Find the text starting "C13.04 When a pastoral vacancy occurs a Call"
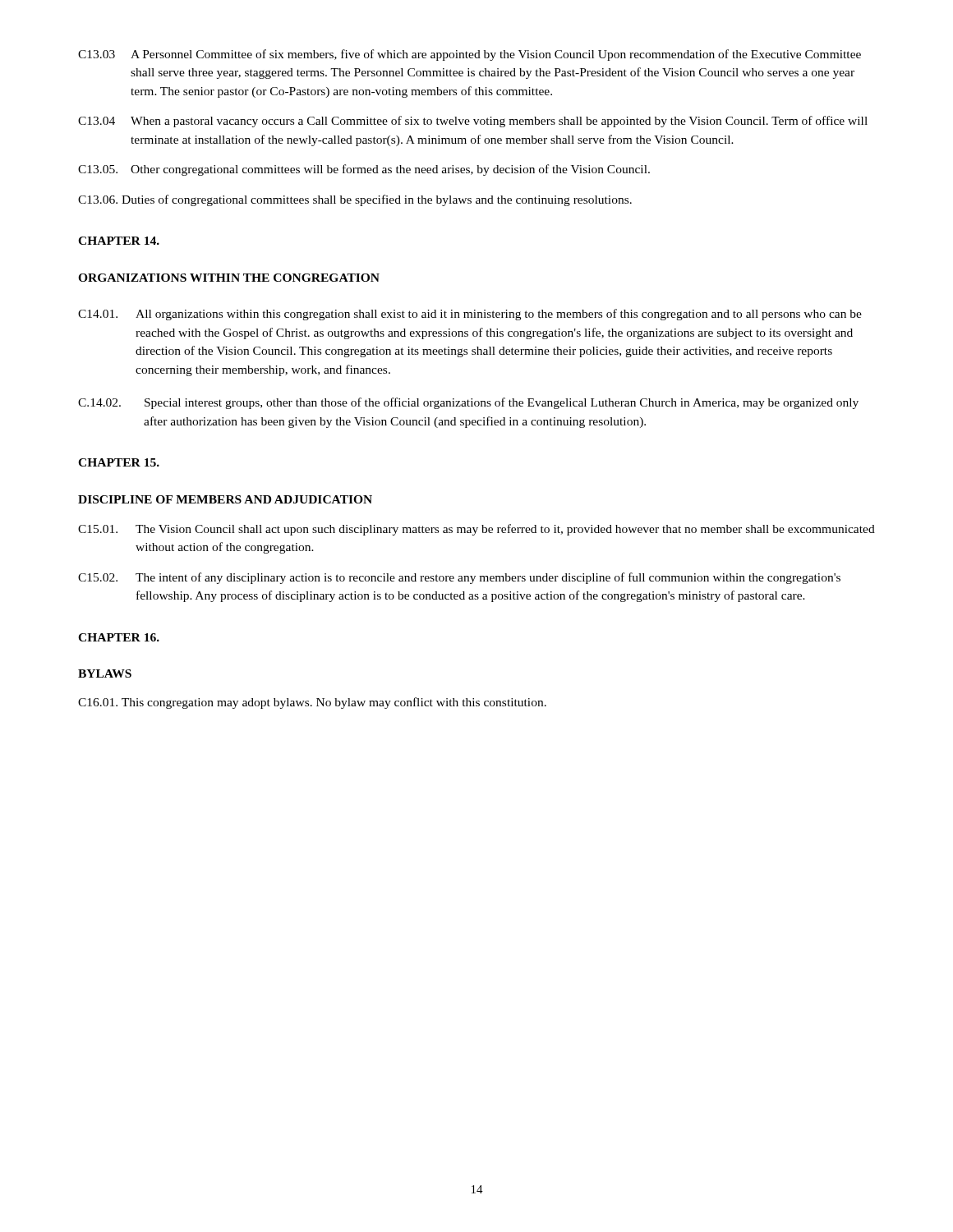The height and width of the screenshot is (1232, 953). pyautogui.click(x=476, y=130)
